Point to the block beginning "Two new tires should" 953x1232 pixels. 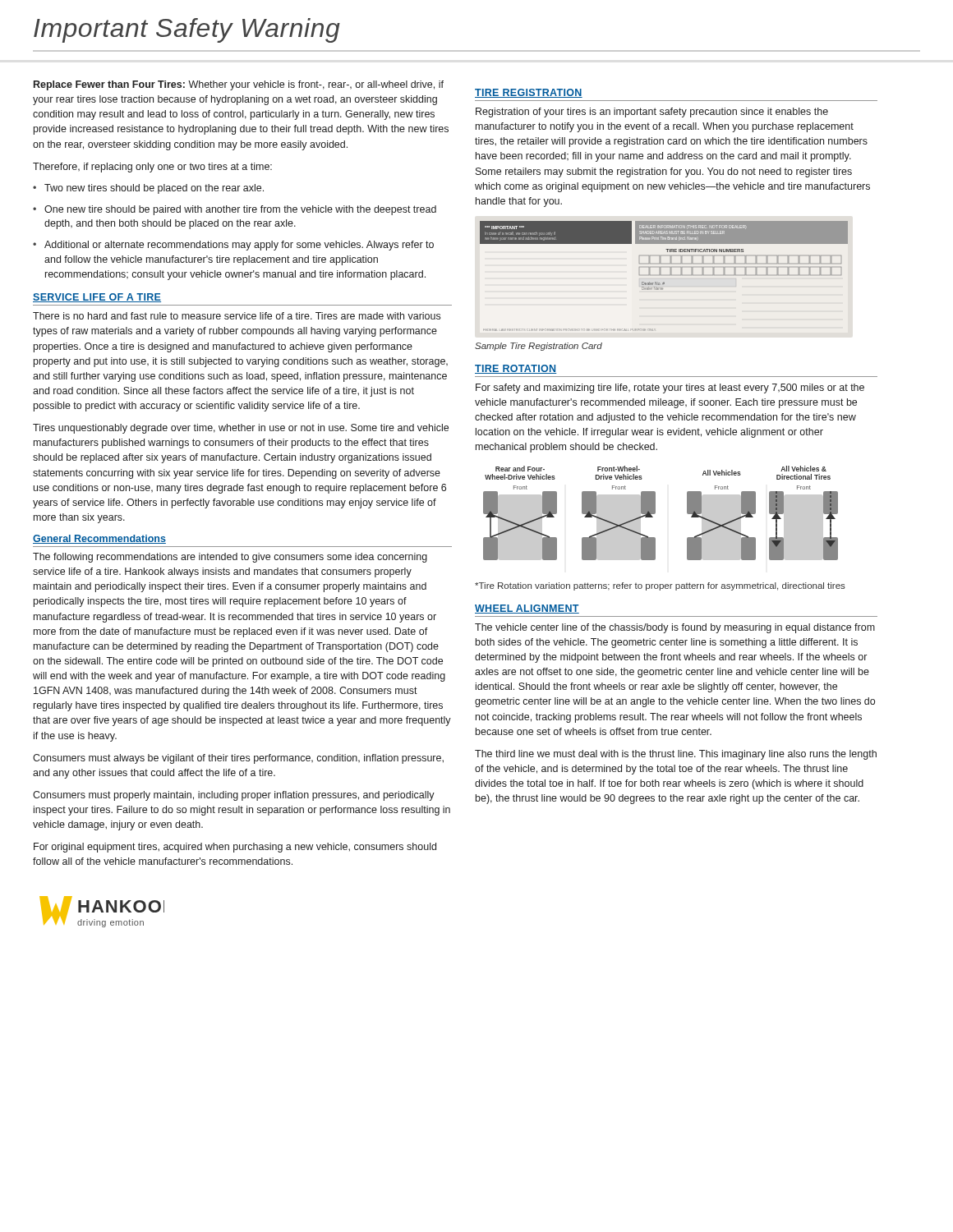point(242,189)
